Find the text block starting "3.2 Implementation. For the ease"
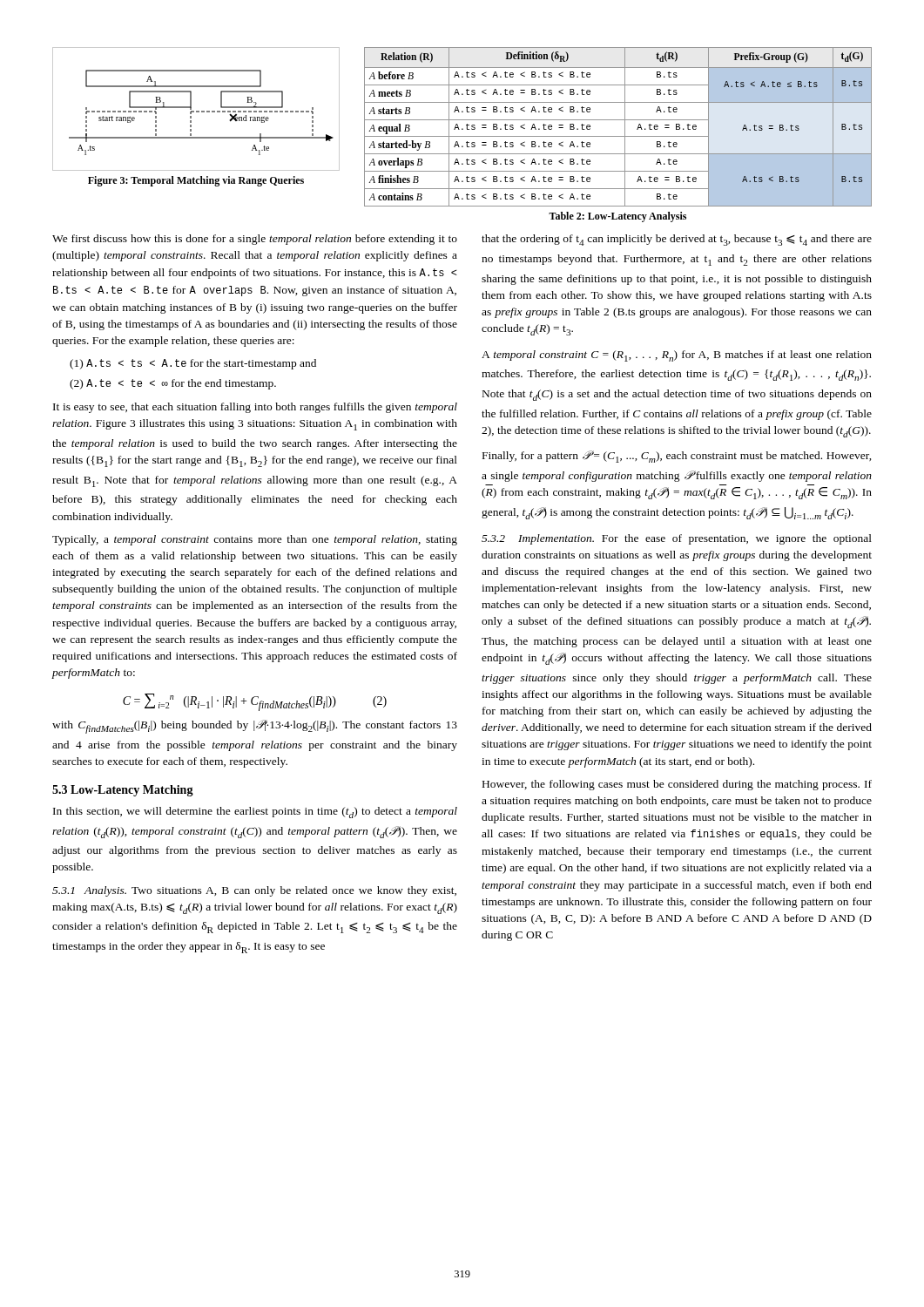The image size is (924, 1307). tap(677, 649)
